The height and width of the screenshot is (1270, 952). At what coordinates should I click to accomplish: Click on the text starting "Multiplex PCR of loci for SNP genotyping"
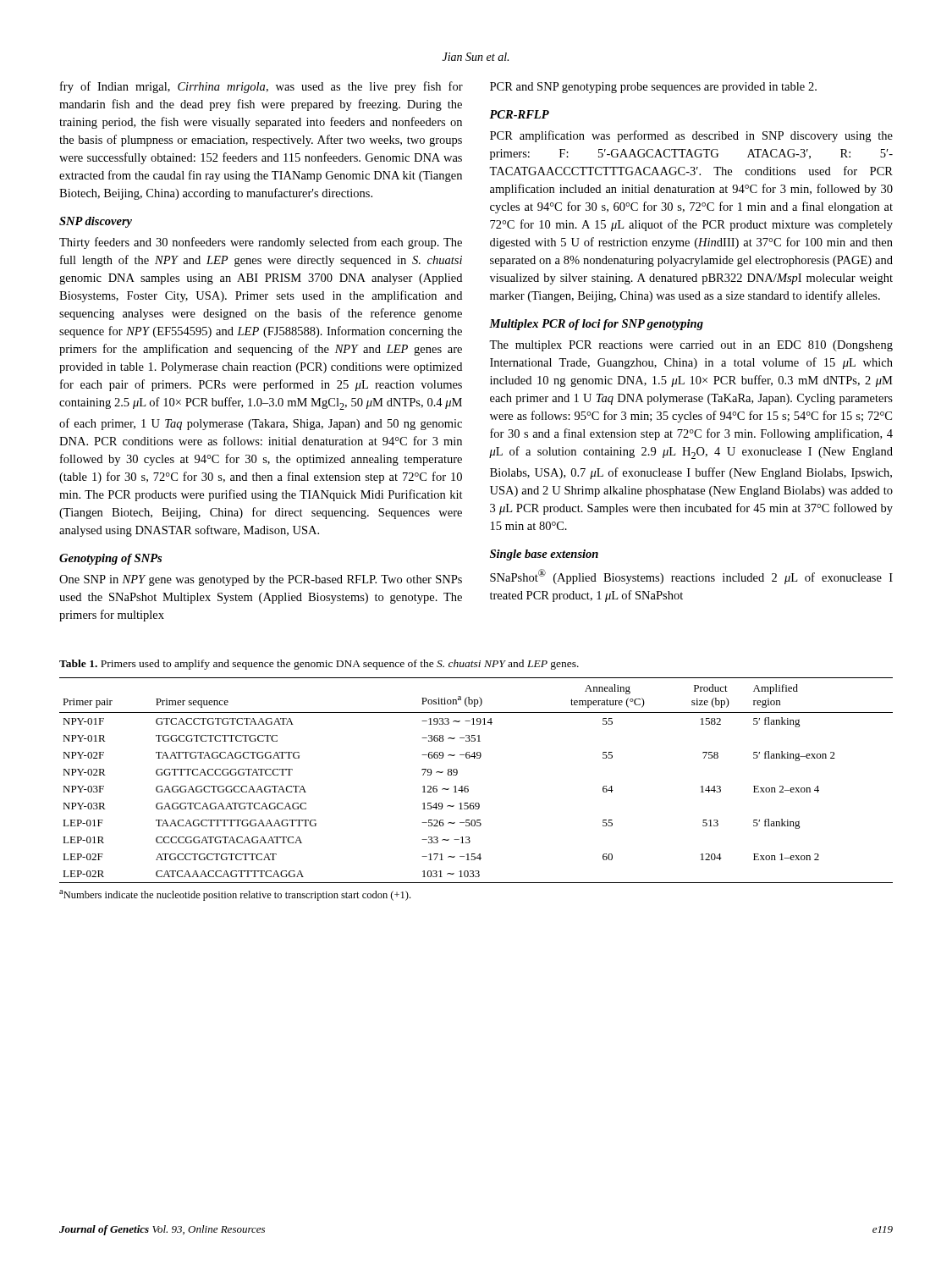[596, 324]
